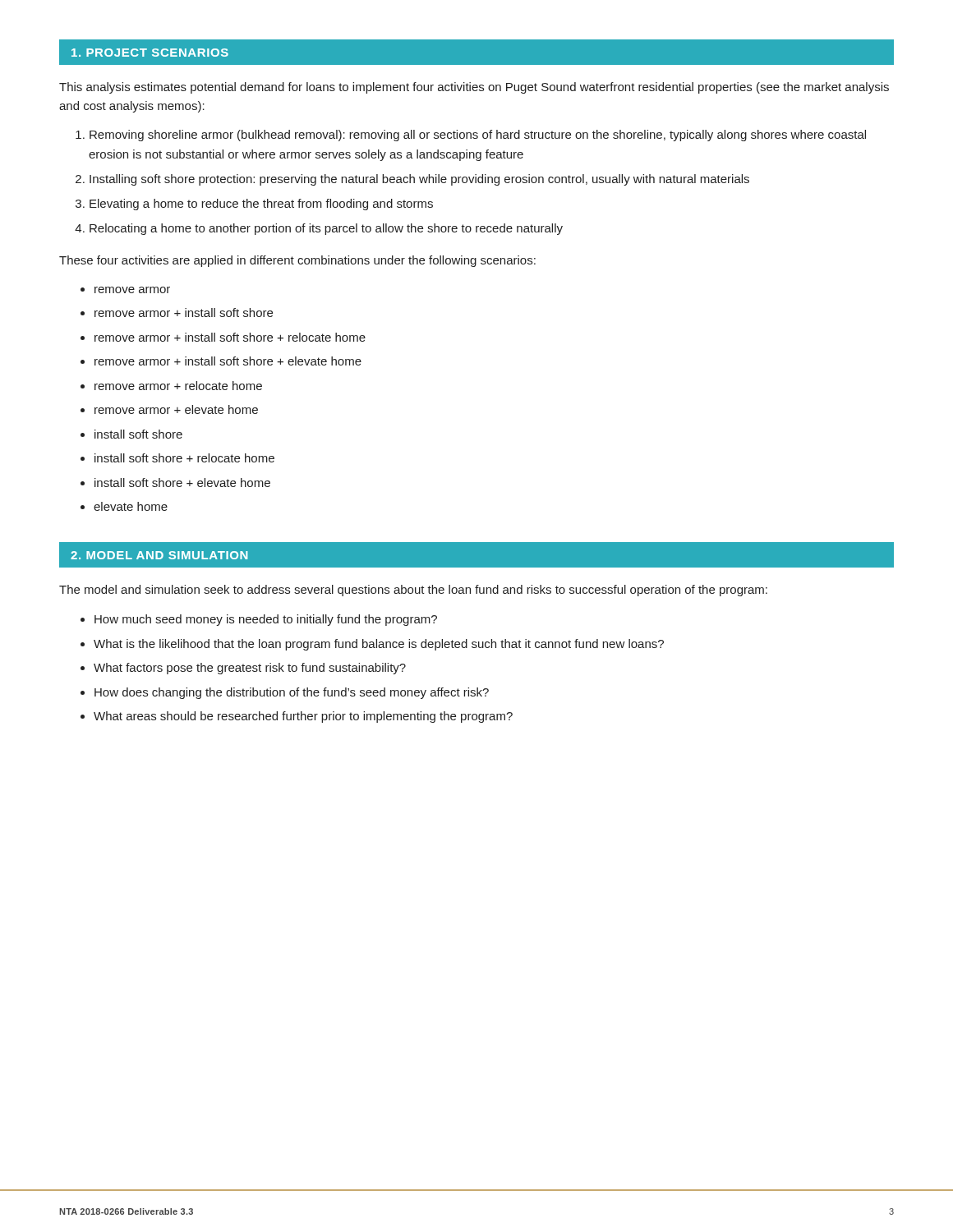Image resolution: width=953 pixels, height=1232 pixels.
Task: Select the section header that reads "2. MODEL AND SIMULATION"
Action: point(160,554)
